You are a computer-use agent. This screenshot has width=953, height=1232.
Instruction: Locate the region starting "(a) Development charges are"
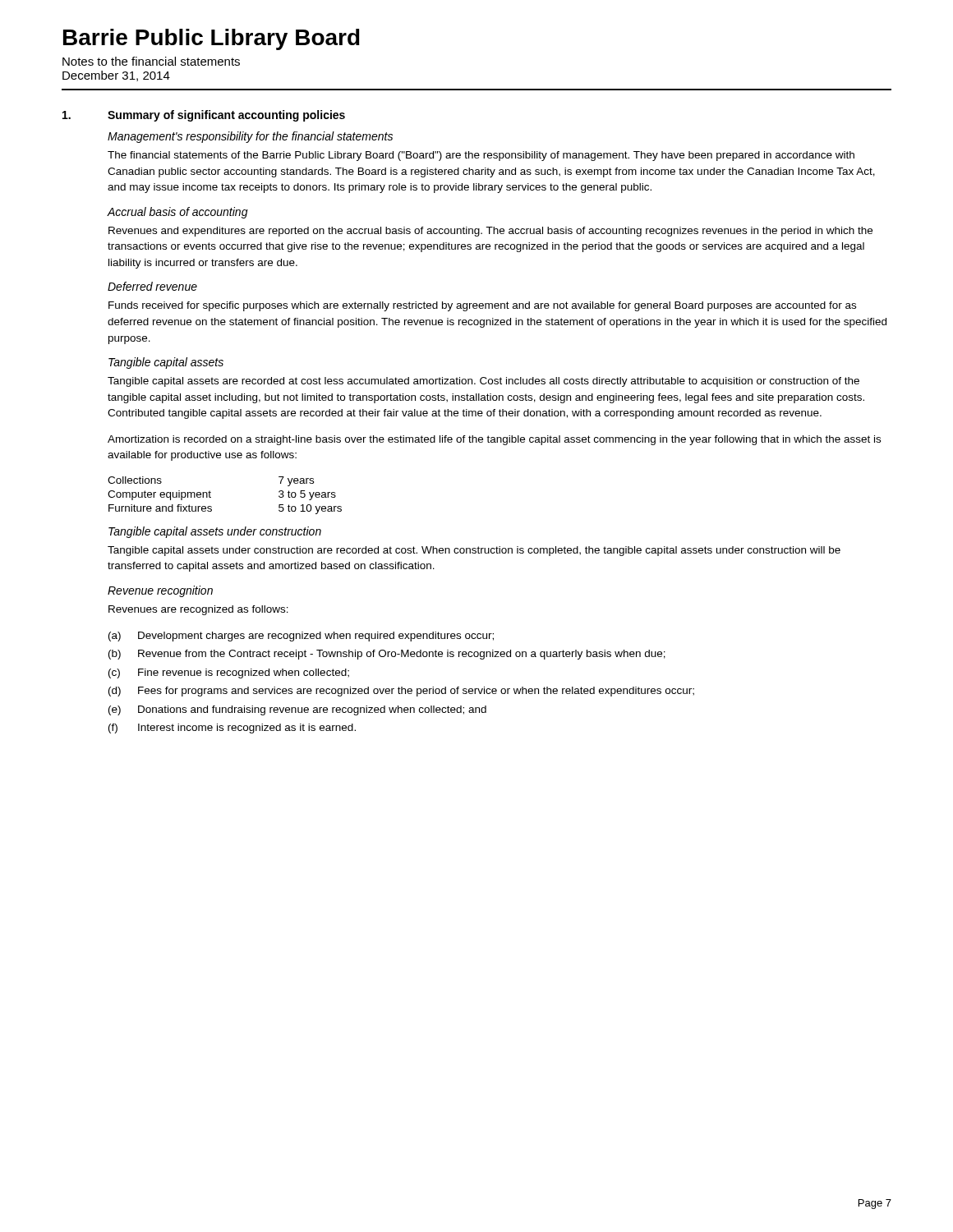[x=301, y=635]
